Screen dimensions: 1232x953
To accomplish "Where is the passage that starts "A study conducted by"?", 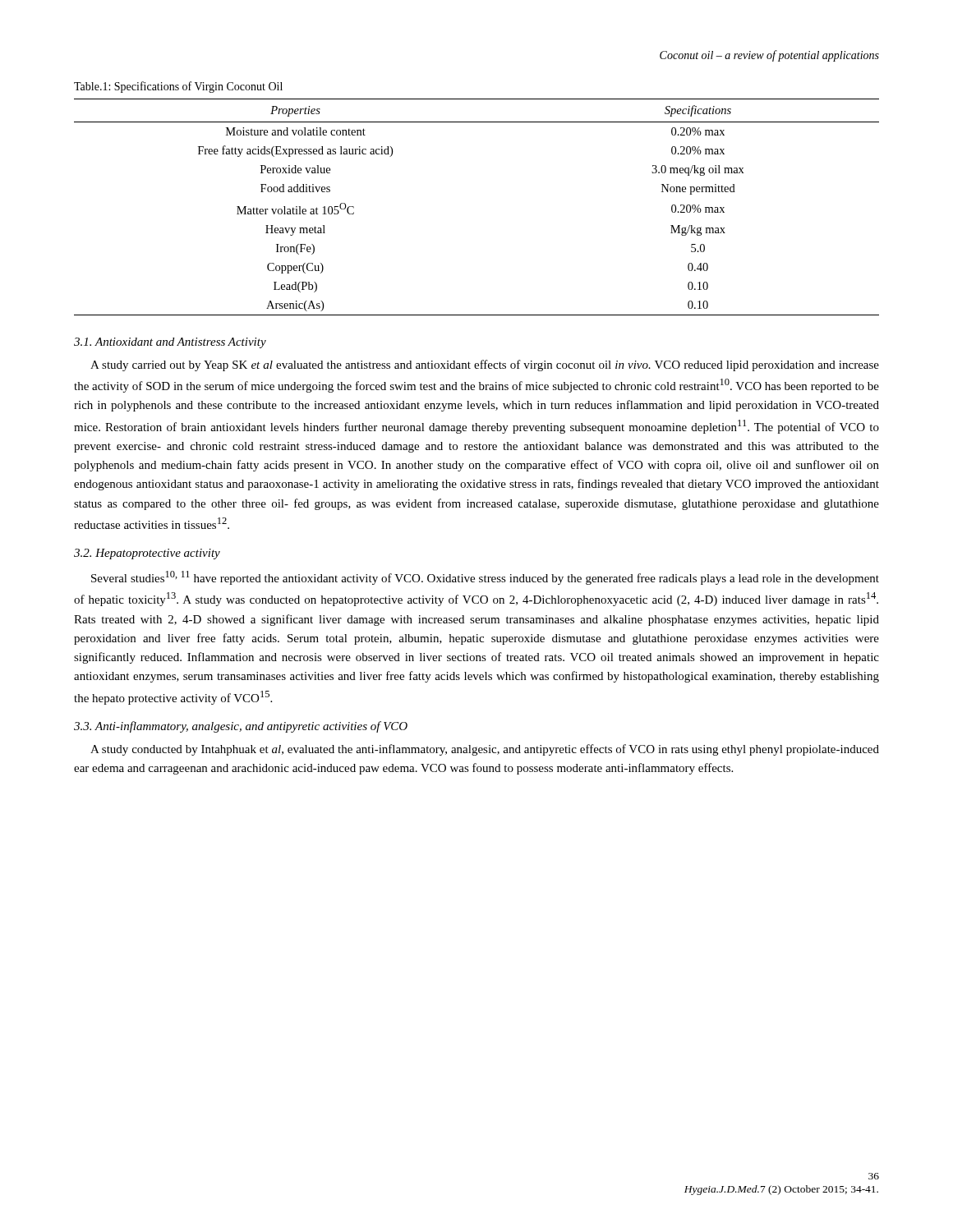I will 476,758.
